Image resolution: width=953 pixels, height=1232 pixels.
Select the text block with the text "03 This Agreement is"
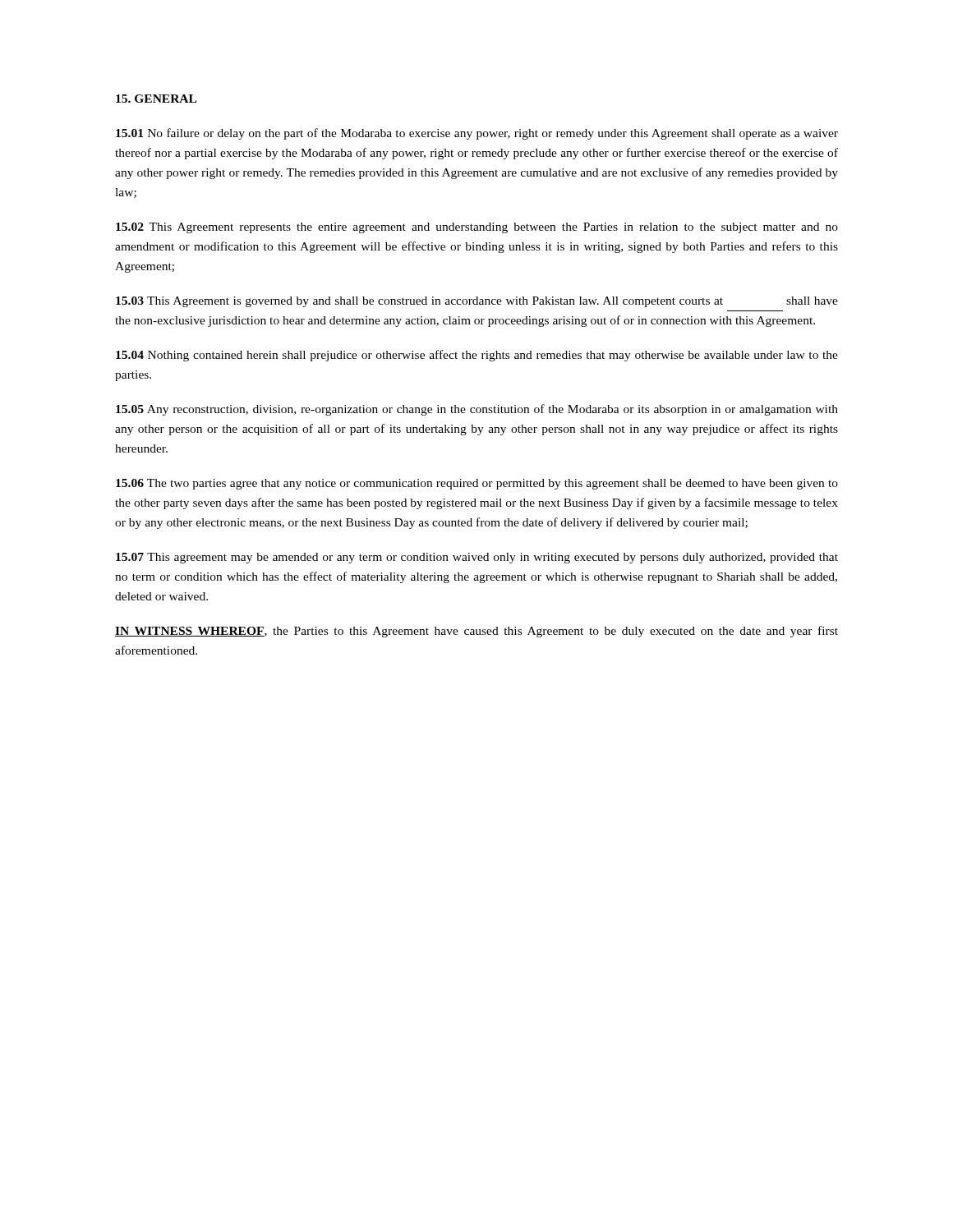point(476,309)
